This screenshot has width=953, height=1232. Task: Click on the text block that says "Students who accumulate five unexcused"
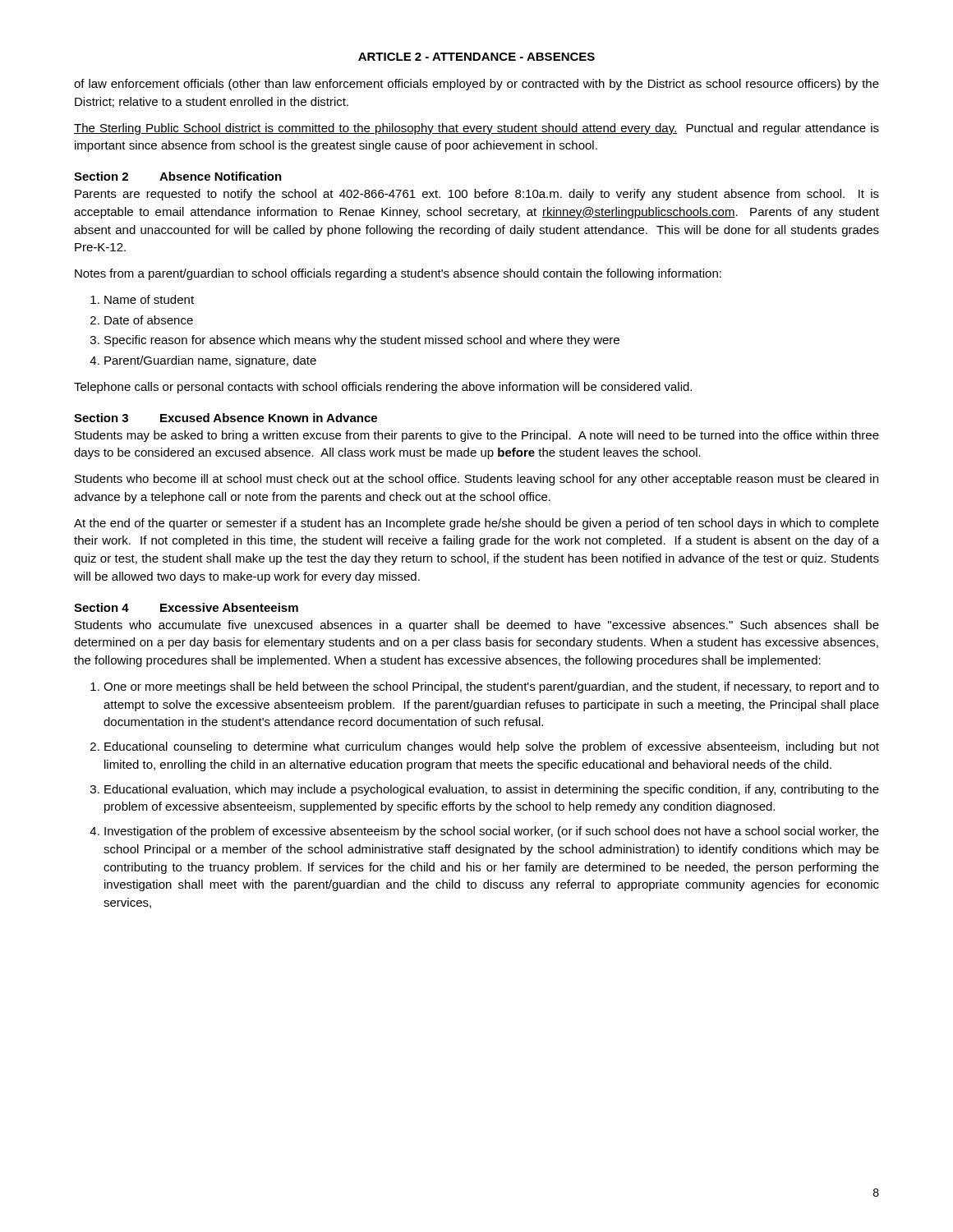pos(476,642)
